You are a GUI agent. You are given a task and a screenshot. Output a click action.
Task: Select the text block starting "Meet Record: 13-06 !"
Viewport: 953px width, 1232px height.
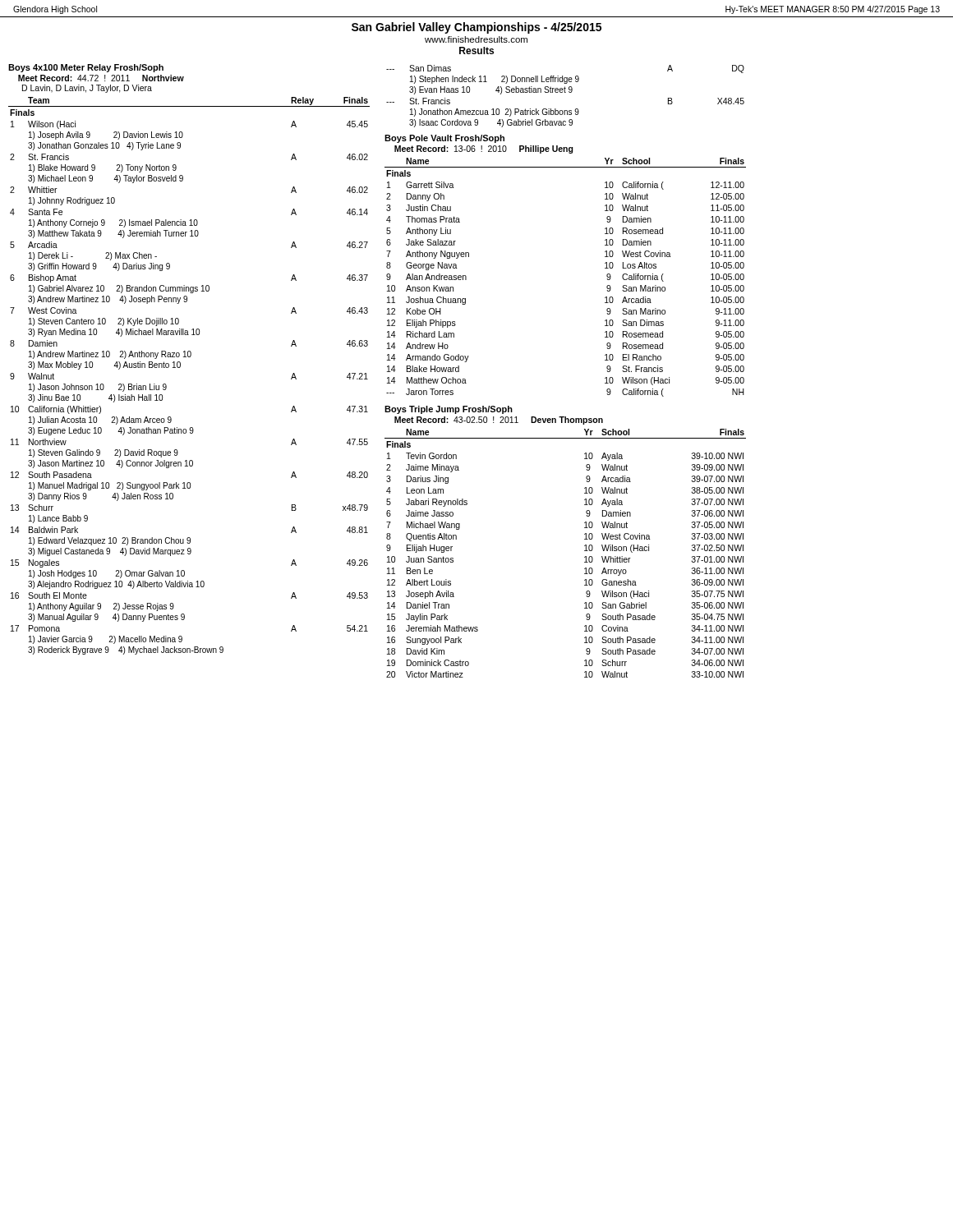click(x=479, y=149)
